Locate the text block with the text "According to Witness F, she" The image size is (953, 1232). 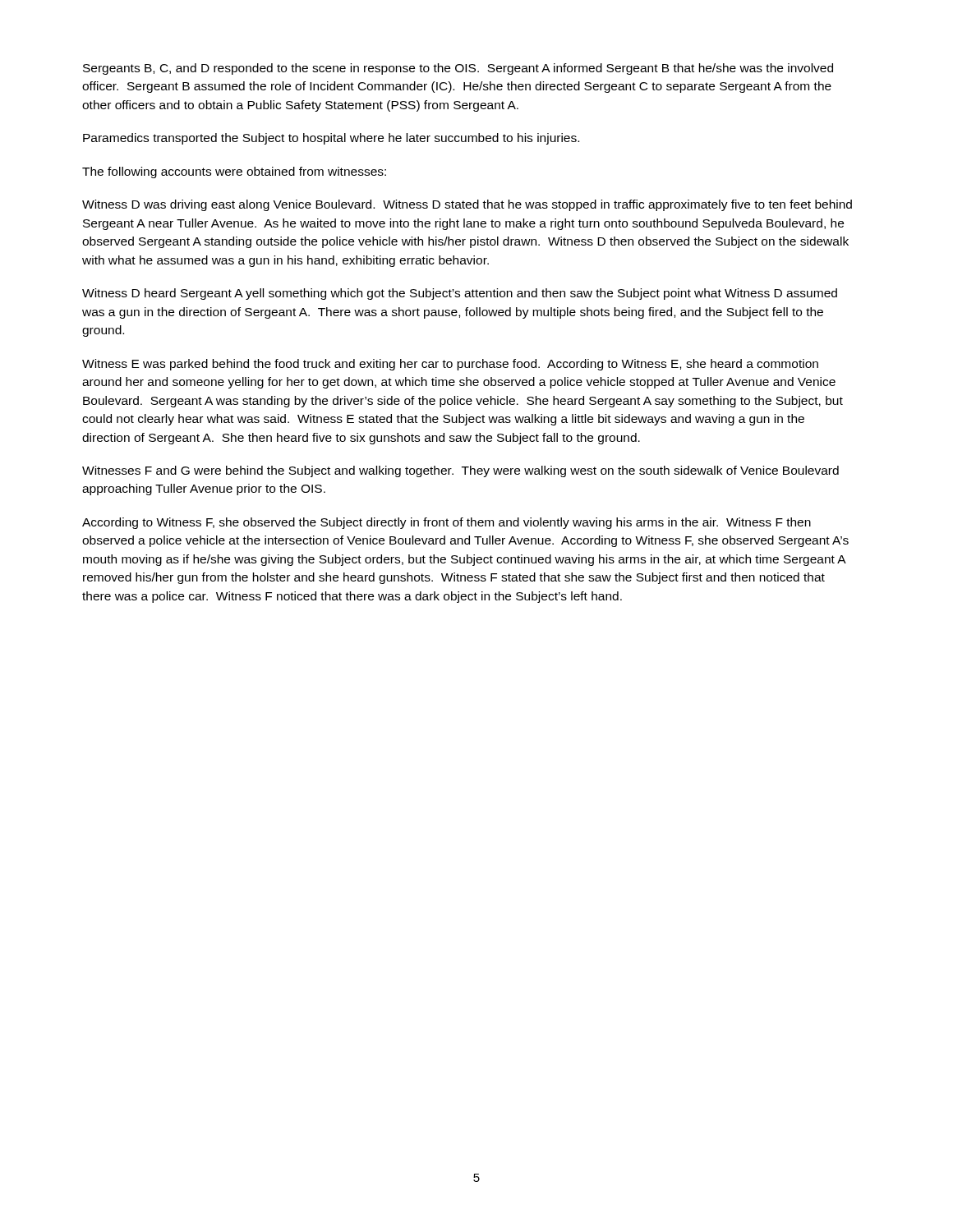pyautogui.click(x=465, y=559)
